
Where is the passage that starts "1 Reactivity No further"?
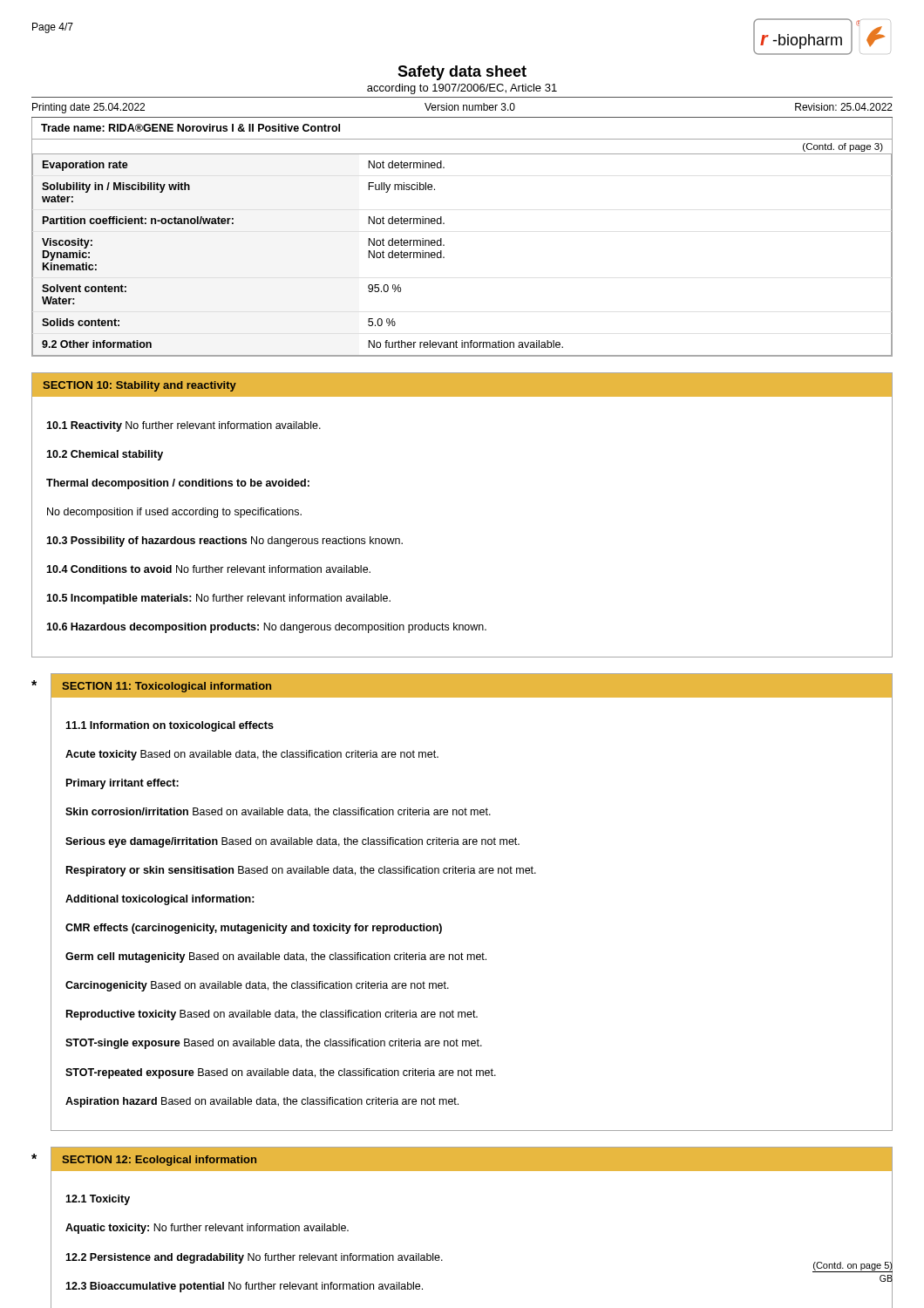click(x=183, y=426)
